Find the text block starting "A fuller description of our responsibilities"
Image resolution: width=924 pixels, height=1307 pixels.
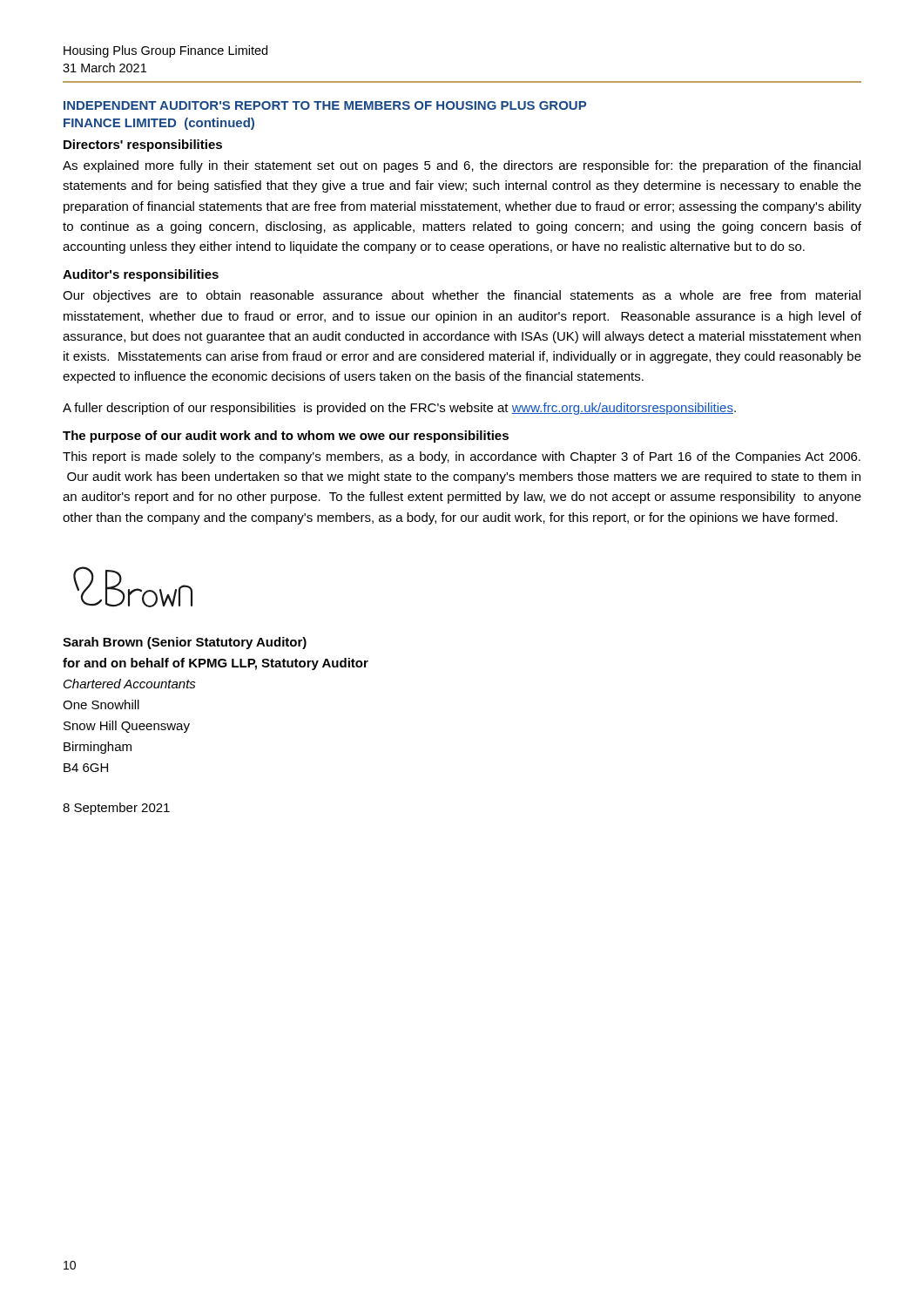400,407
